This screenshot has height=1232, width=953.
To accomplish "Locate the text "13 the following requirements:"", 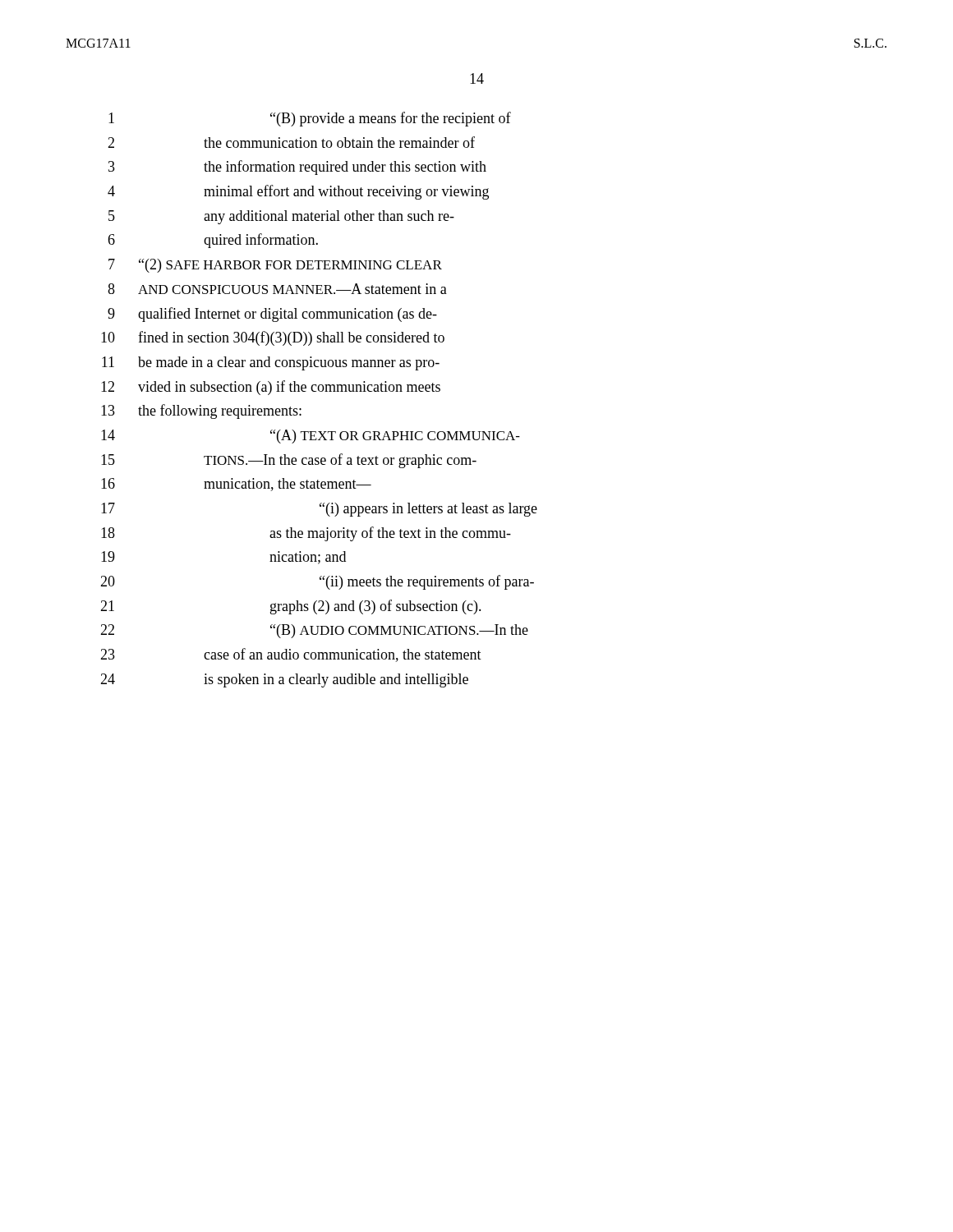I will [x=201, y=411].
